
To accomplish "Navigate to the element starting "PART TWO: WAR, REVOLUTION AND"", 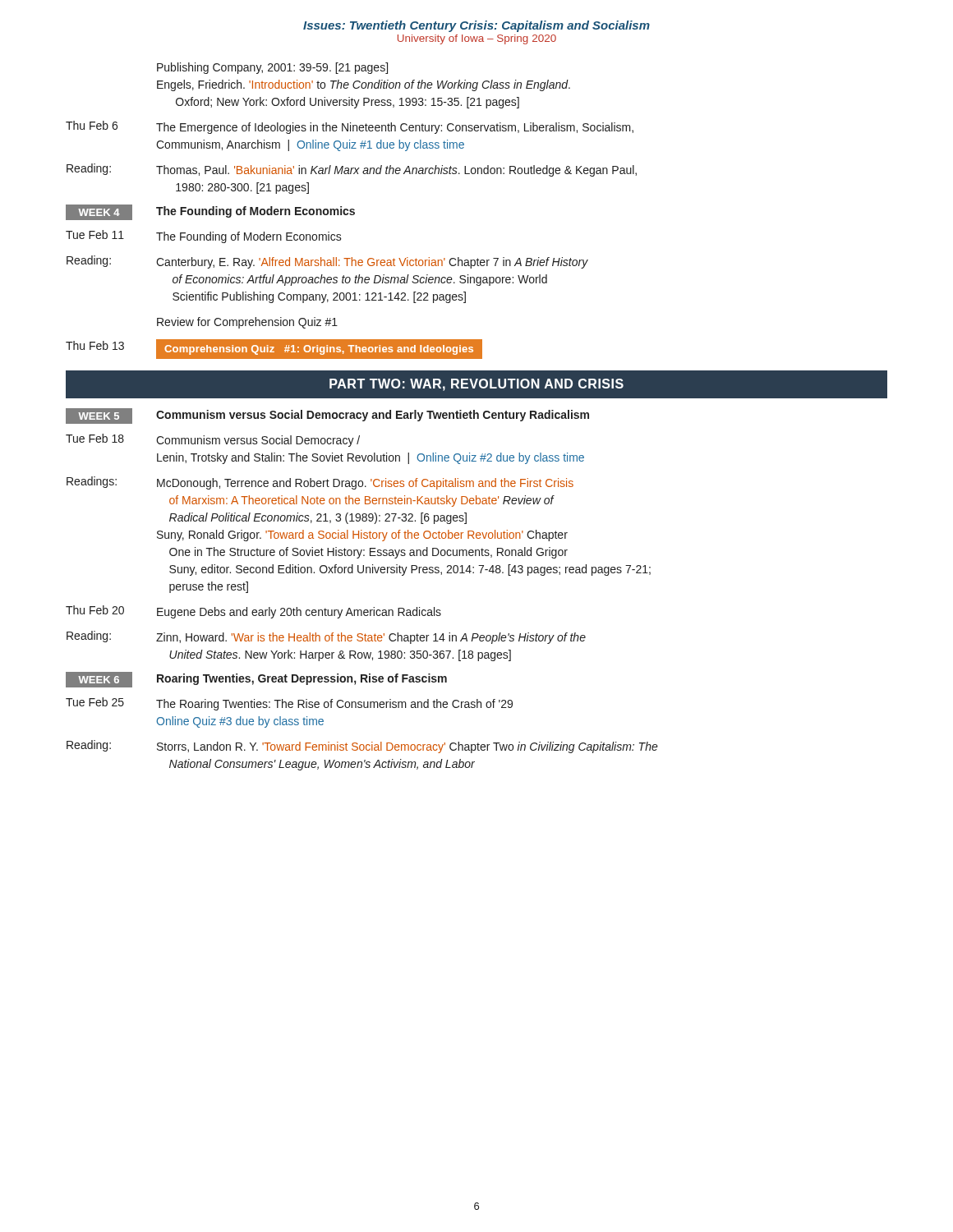I will coord(476,384).
